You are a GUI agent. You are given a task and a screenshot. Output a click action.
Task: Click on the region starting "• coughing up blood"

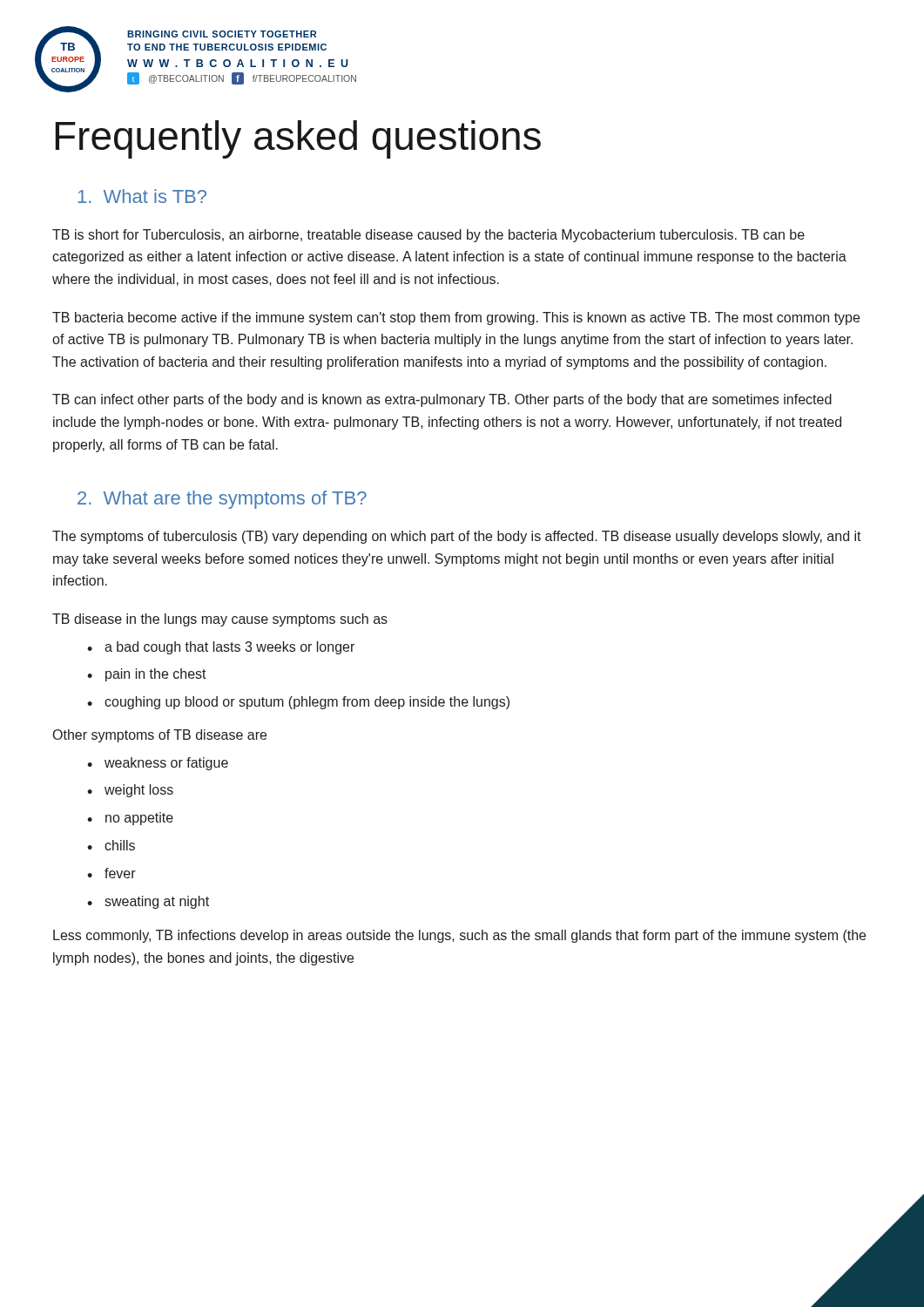pyautogui.click(x=299, y=704)
